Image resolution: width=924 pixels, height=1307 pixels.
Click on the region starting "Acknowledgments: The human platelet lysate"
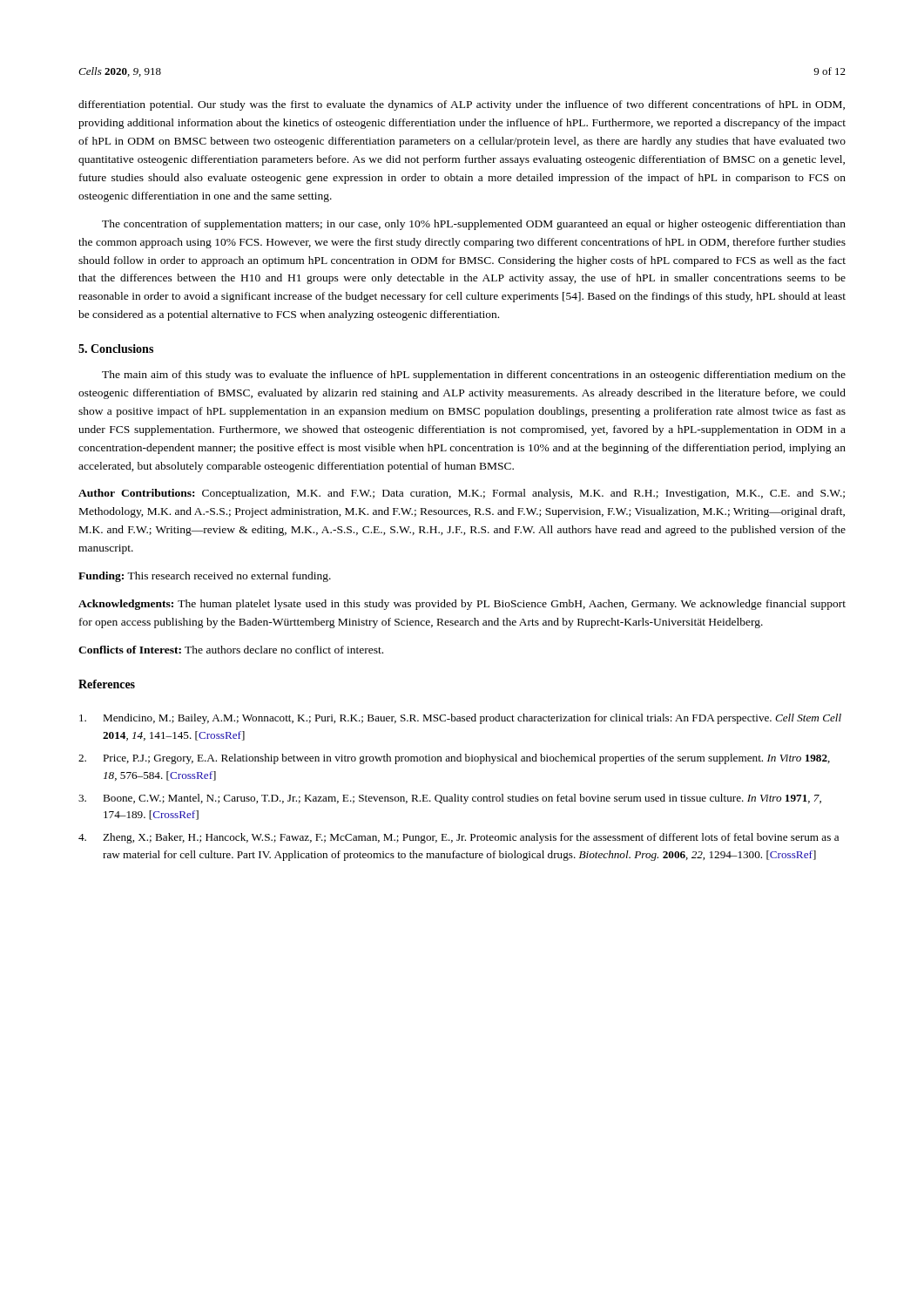pos(462,613)
